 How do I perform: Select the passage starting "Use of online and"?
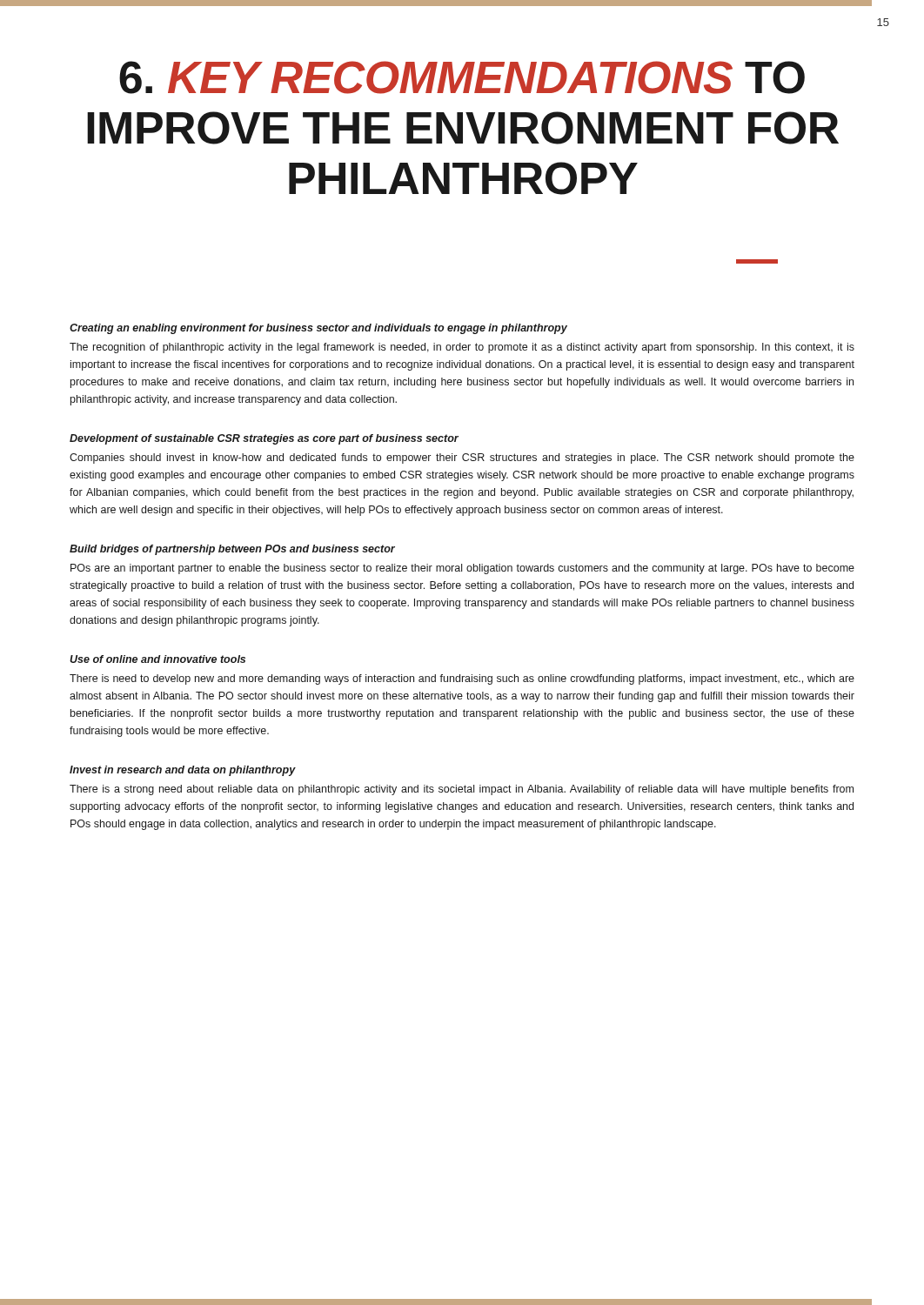158,659
